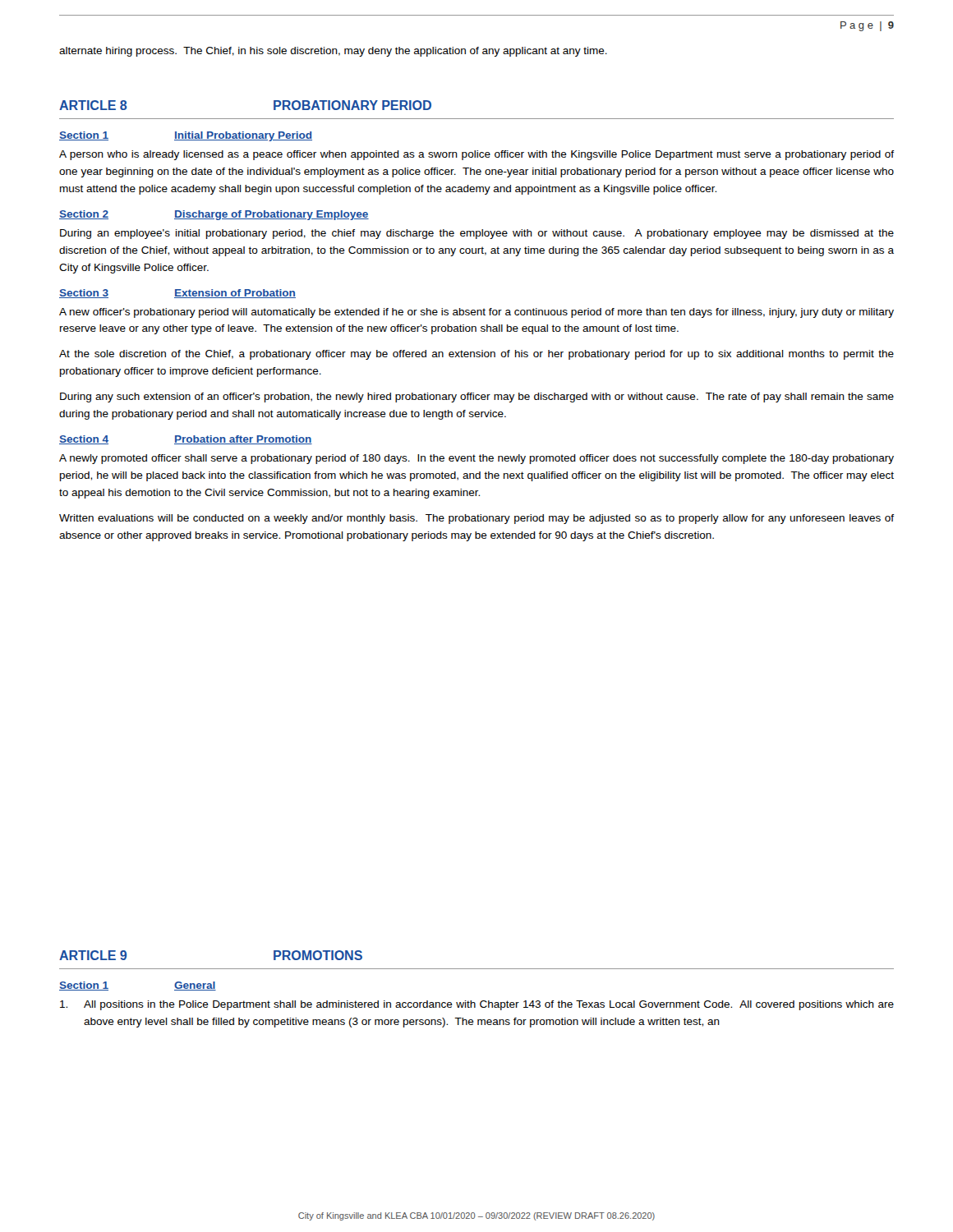Viewport: 953px width, 1232px height.
Task: Click on the region starting "During an employee's initial probationary period, the chief"
Action: pos(476,250)
